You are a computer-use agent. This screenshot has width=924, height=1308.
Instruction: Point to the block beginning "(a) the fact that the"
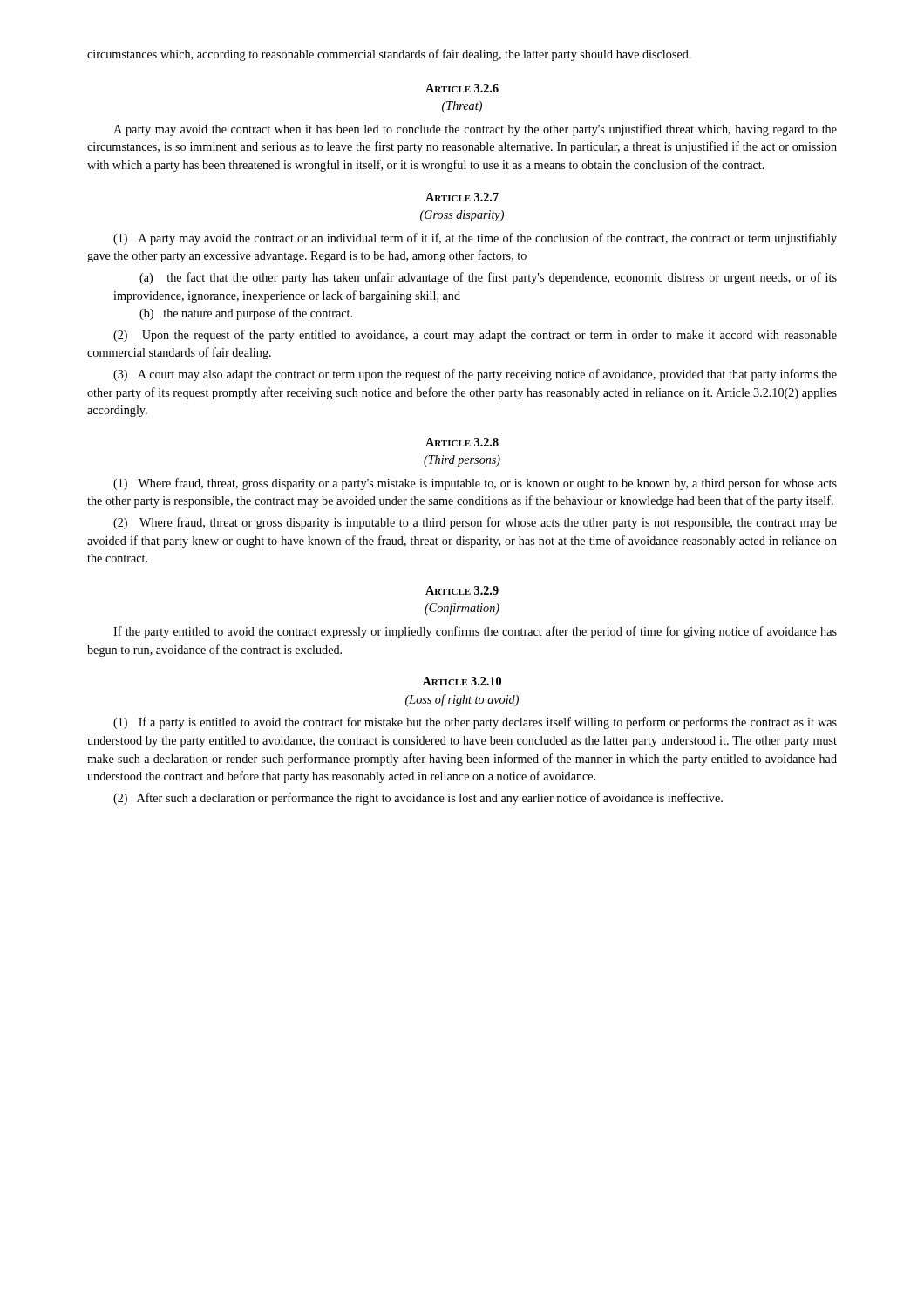point(462,287)
